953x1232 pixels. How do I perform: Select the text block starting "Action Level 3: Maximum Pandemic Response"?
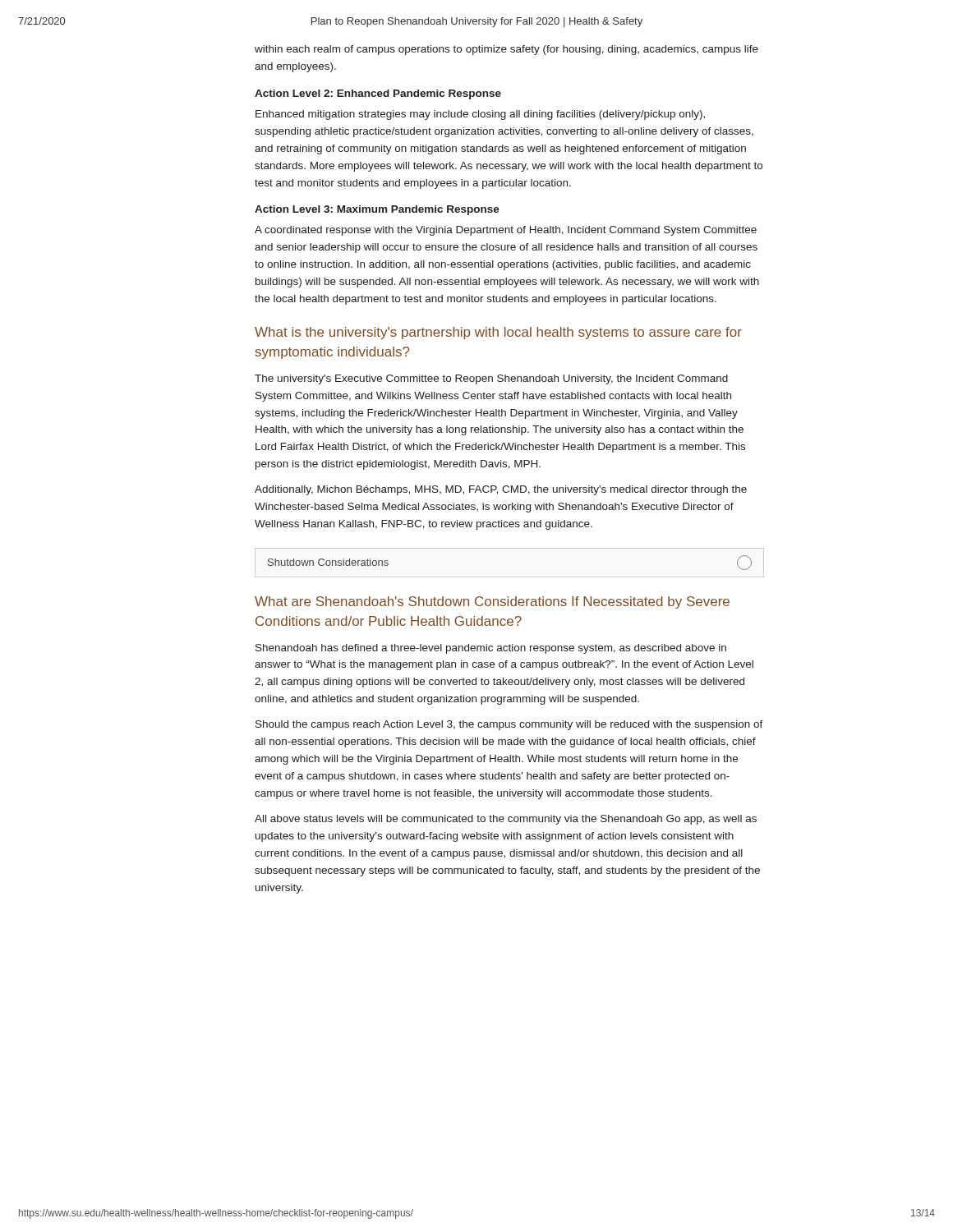(x=377, y=209)
